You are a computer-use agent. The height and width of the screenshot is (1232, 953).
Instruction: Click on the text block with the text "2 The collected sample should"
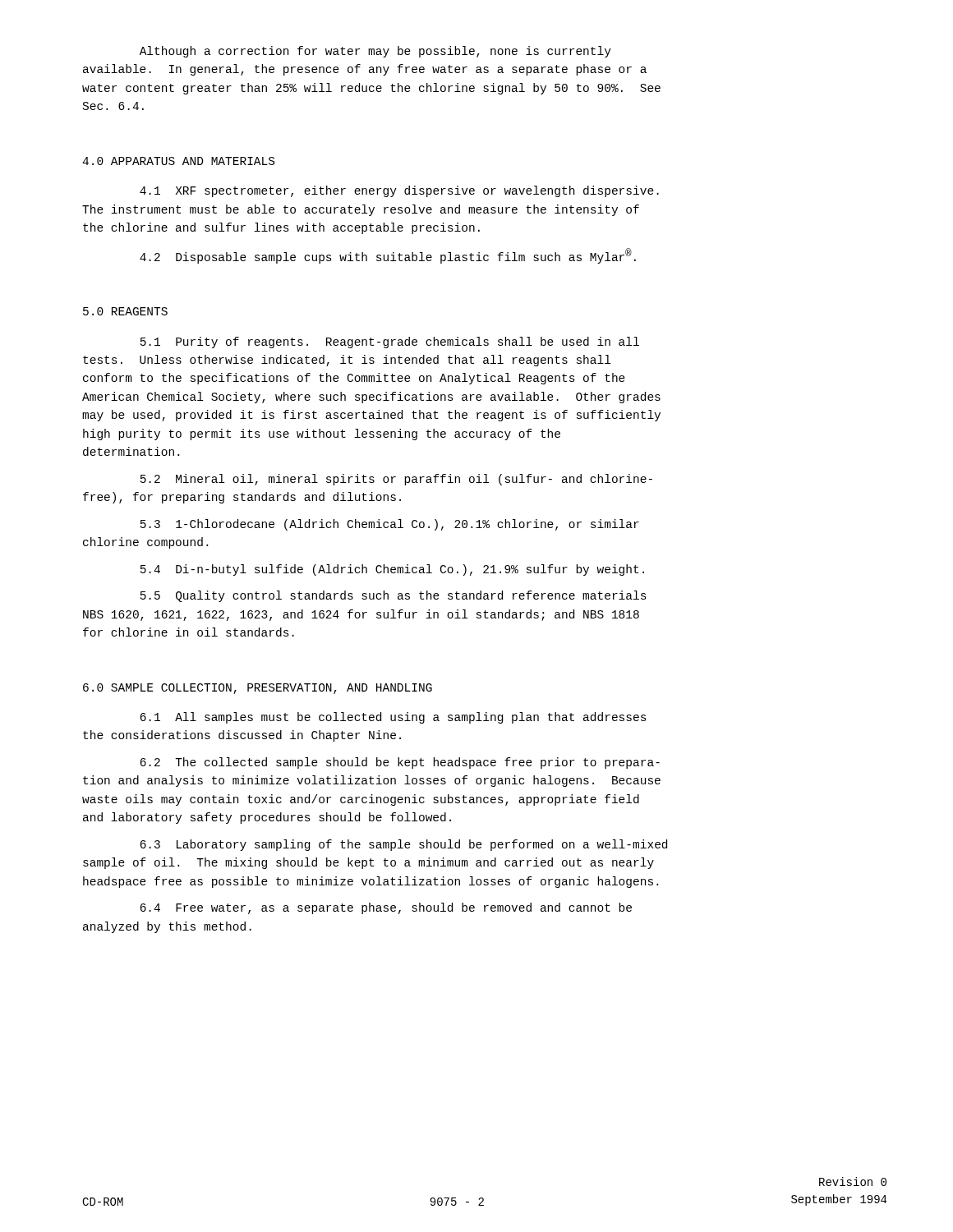click(372, 791)
